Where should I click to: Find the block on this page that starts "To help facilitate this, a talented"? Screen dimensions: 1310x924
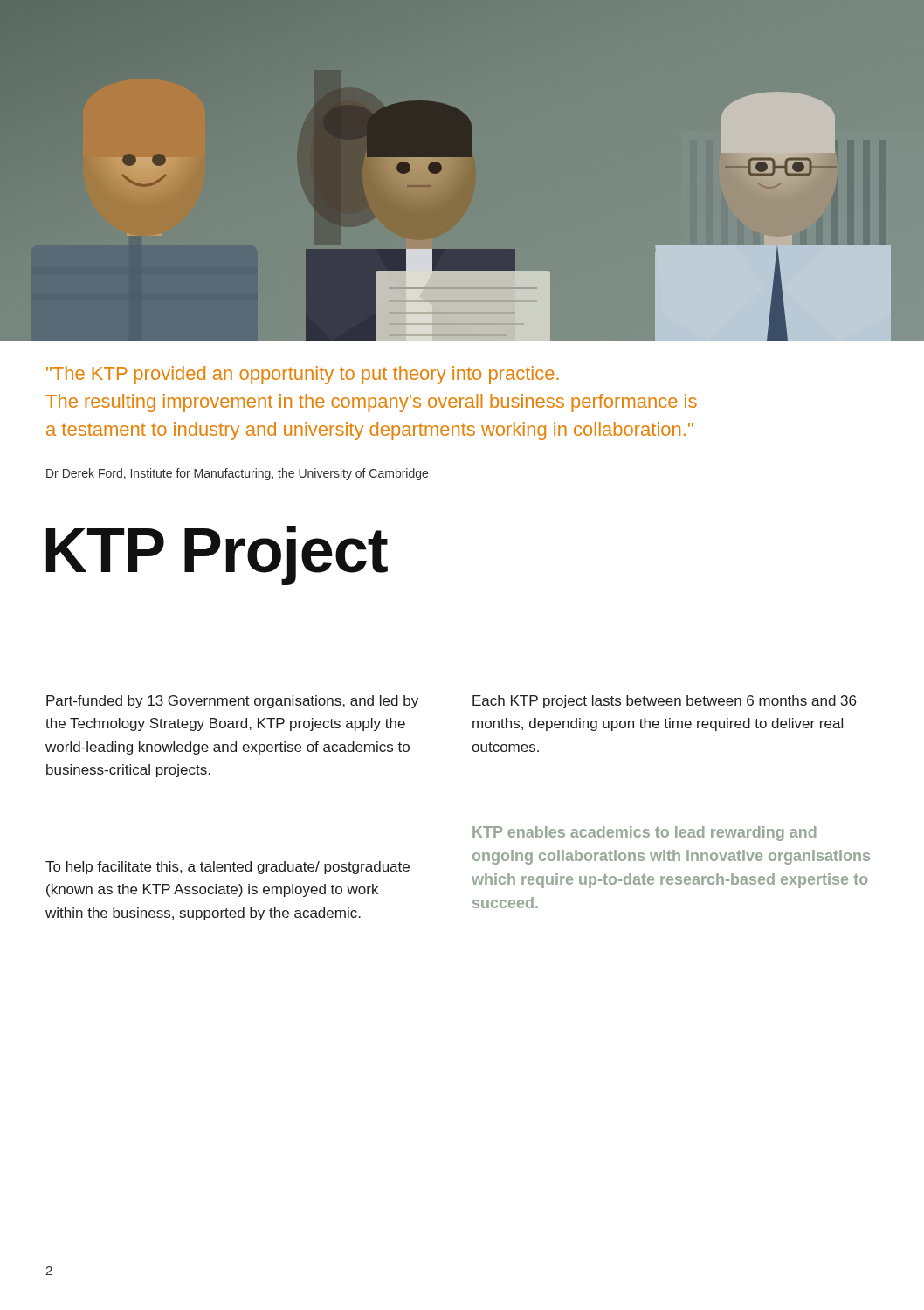tap(232, 890)
